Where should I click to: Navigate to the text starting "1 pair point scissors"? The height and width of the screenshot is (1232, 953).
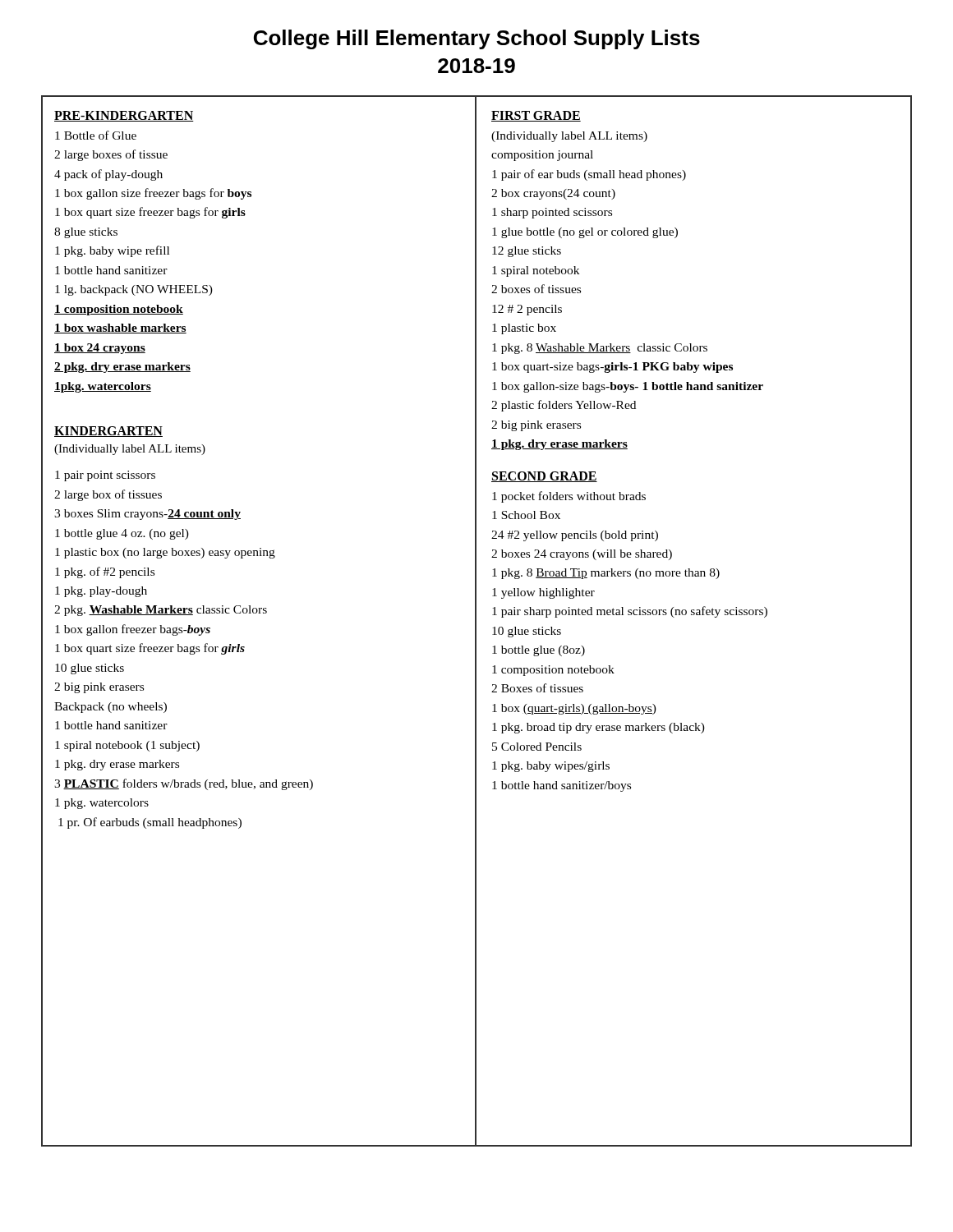click(105, 474)
